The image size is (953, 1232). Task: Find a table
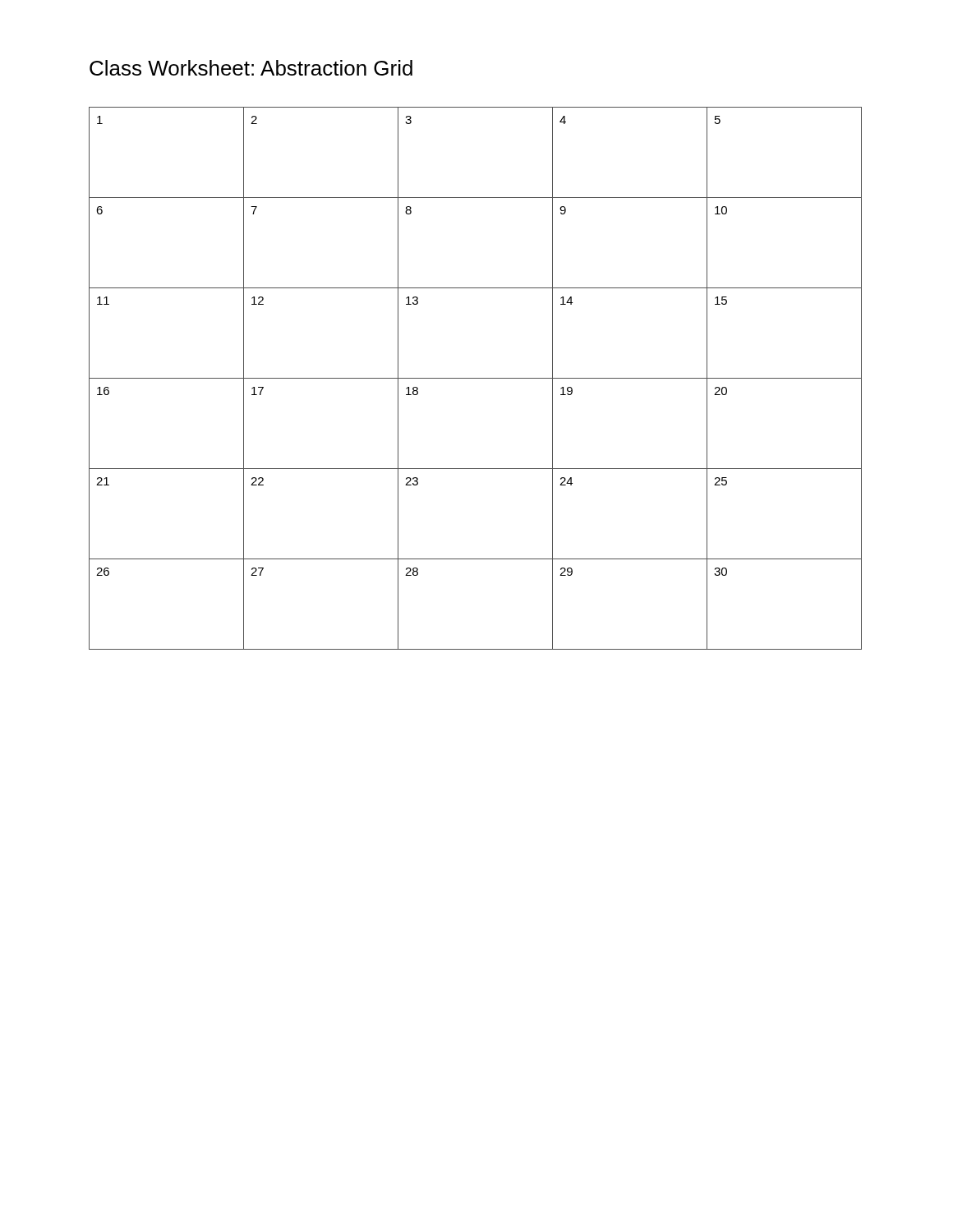475,378
